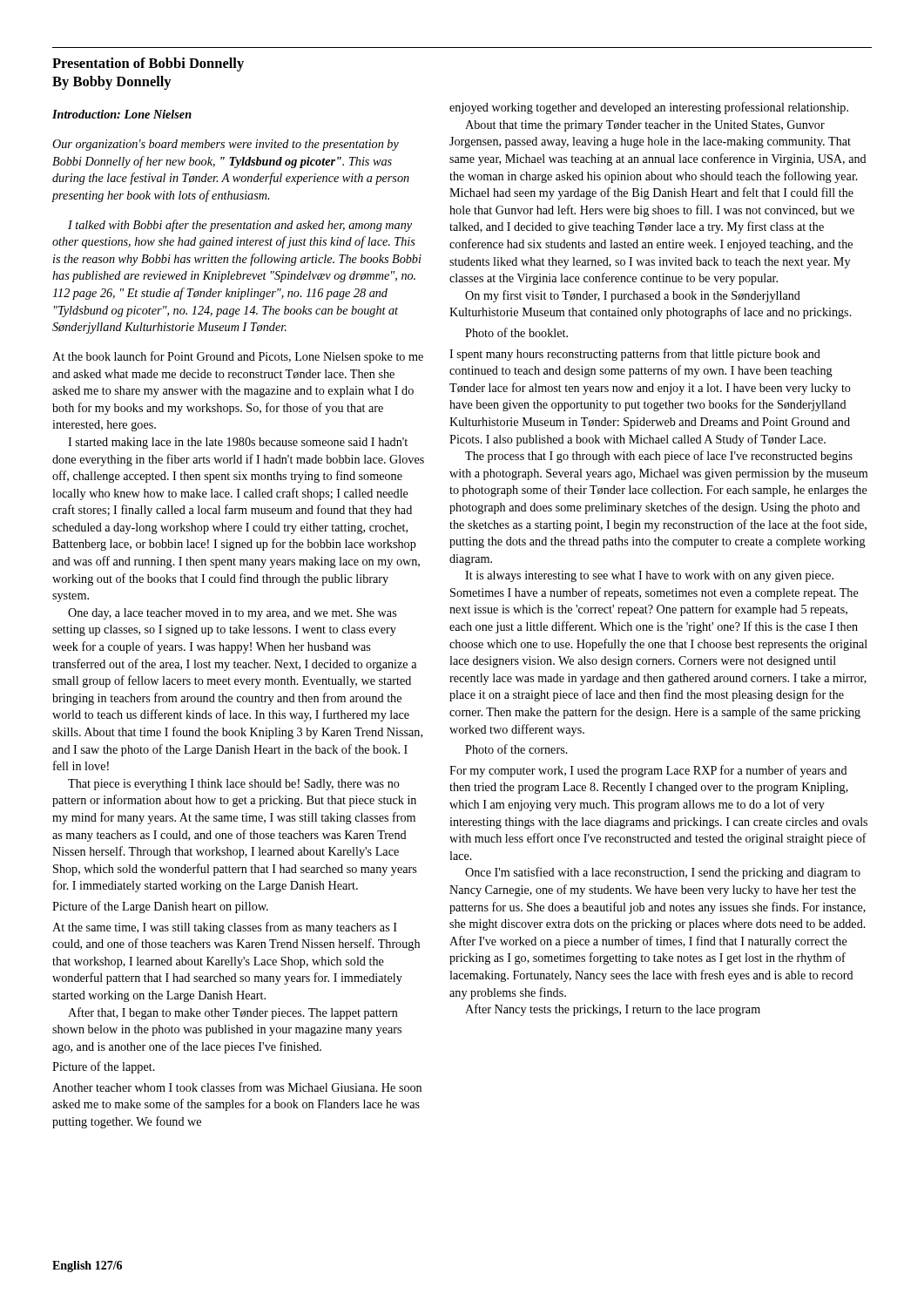
Task: Click the passage that begins "Picture of the Large Danish"
Action: click(161, 906)
